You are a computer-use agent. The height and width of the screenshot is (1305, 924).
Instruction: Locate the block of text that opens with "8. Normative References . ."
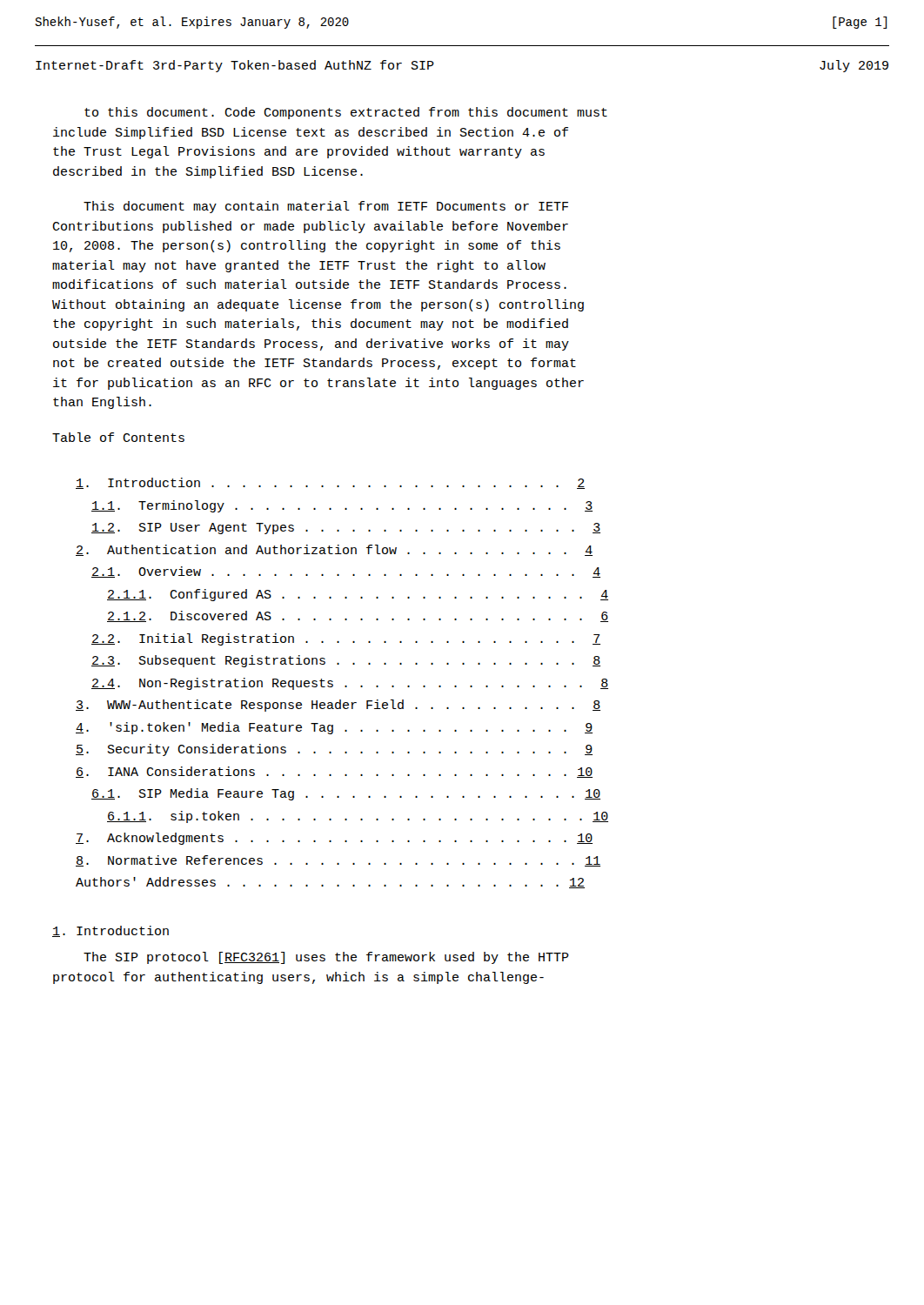pyautogui.click(x=326, y=862)
